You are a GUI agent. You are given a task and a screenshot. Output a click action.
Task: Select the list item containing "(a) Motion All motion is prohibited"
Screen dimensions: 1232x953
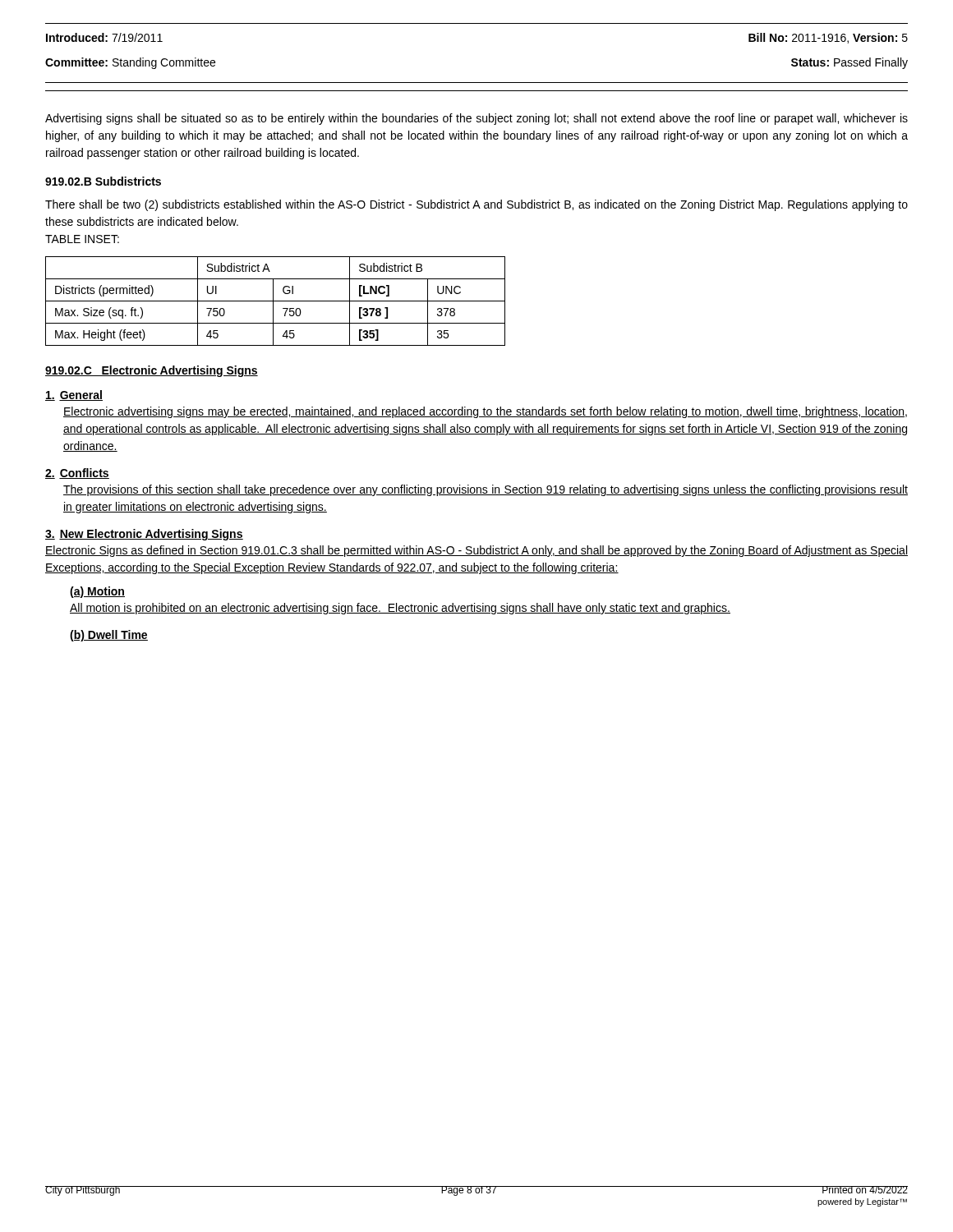(x=489, y=601)
